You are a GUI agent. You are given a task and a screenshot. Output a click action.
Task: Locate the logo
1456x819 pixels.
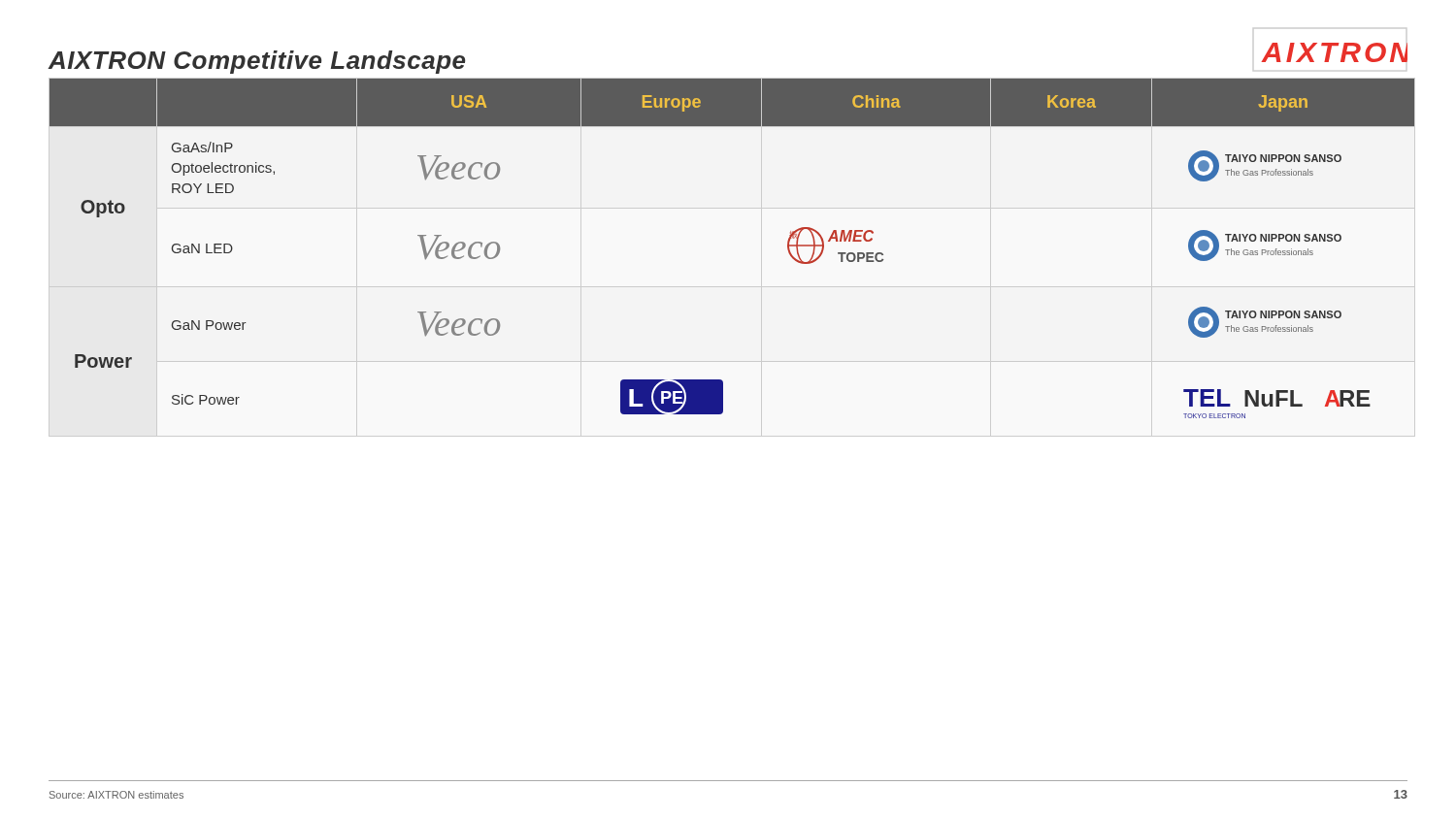click(1330, 51)
